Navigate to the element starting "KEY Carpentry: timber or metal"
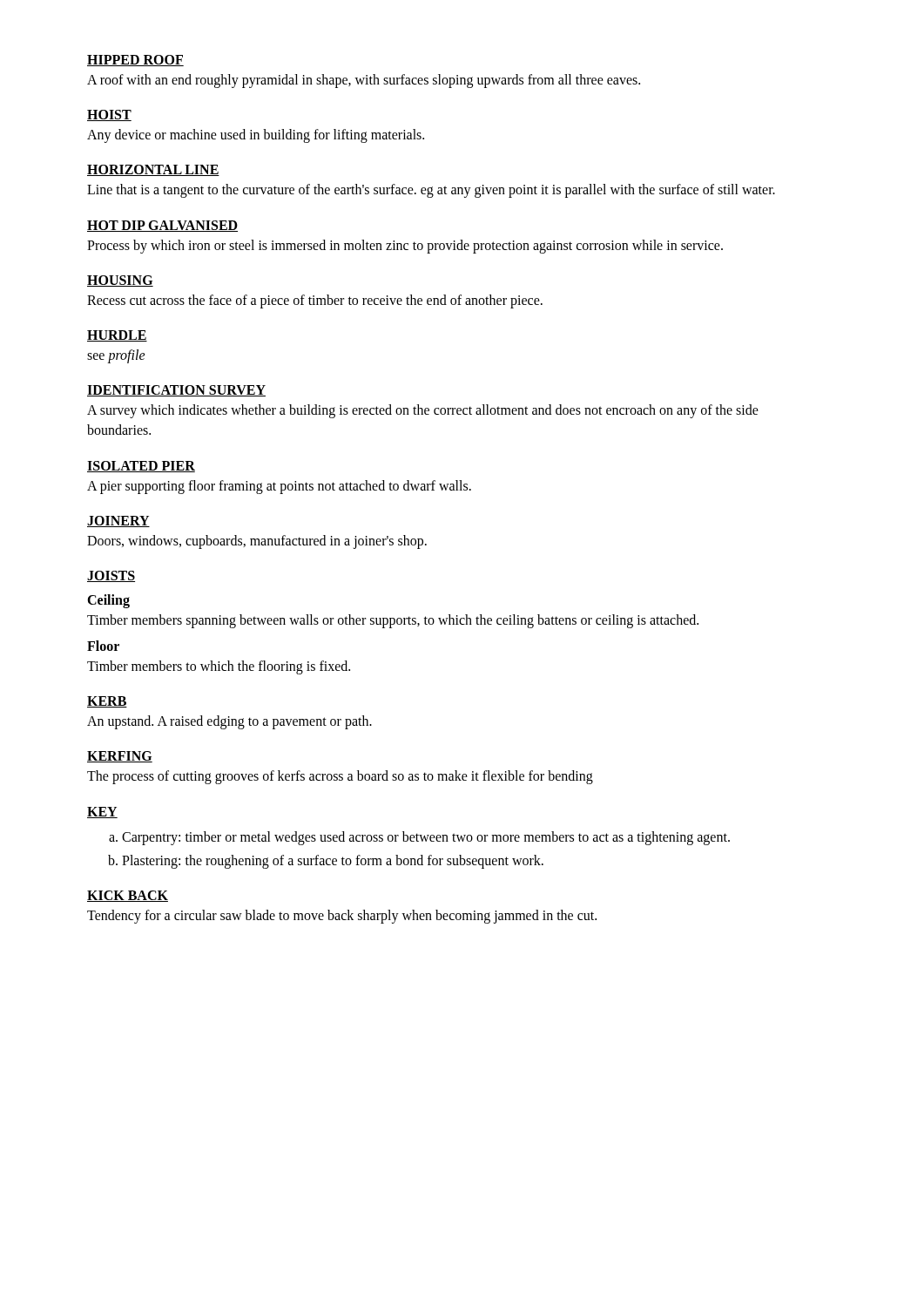The height and width of the screenshot is (1307, 924). point(453,837)
